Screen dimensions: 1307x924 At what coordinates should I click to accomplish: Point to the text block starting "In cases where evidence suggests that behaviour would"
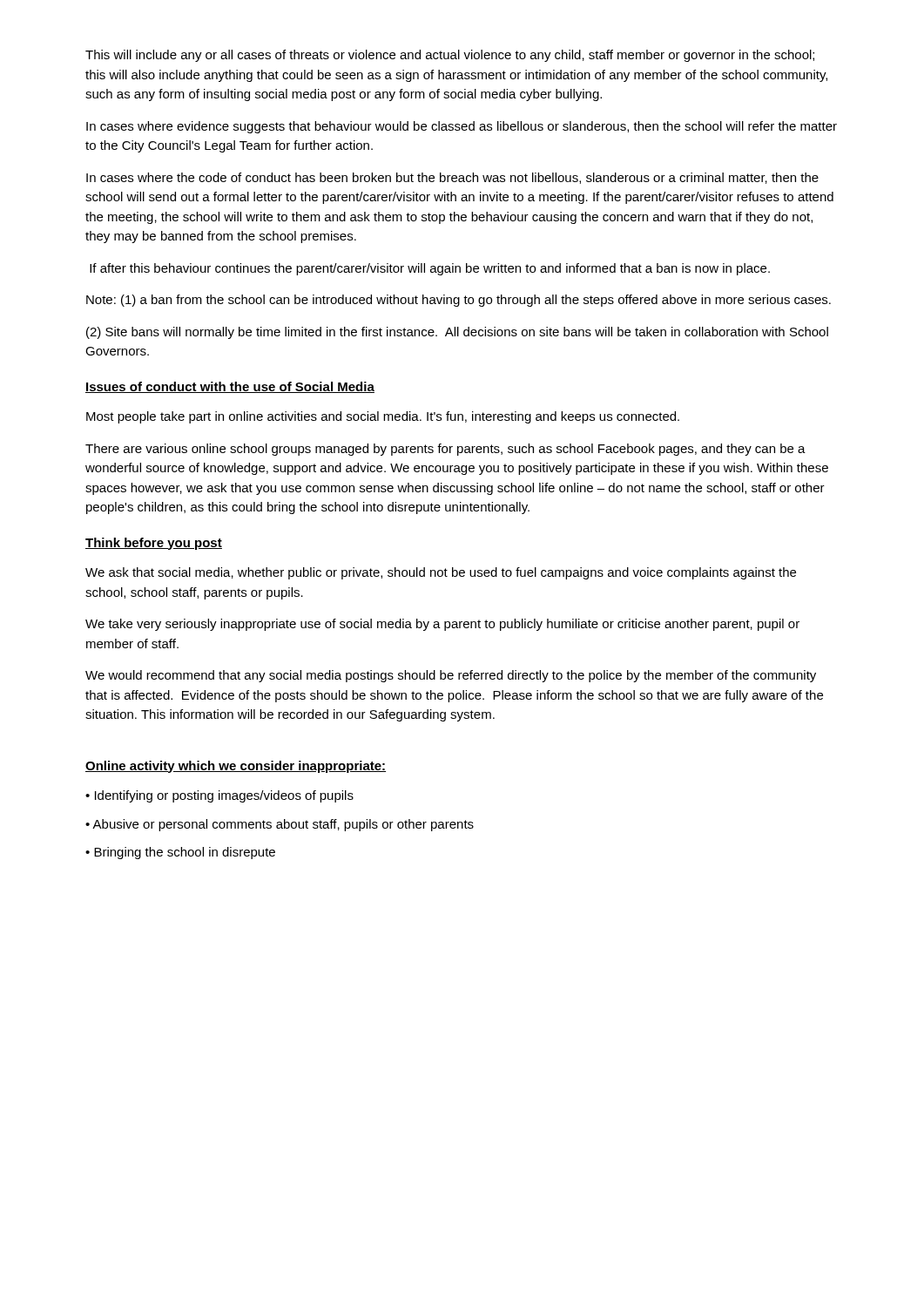tap(461, 135)
